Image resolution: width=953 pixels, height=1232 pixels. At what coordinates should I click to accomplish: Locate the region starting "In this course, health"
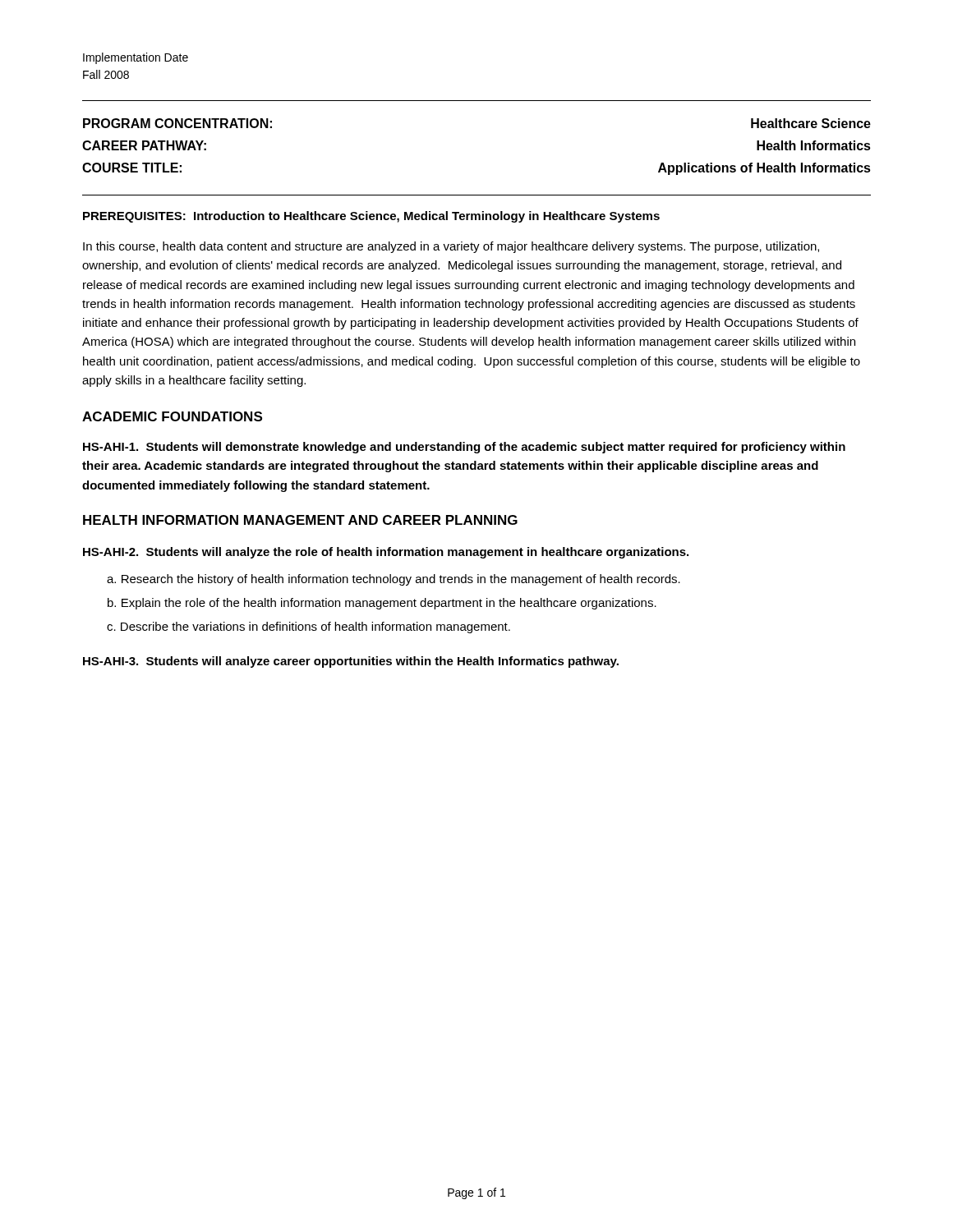click(471, 313)
